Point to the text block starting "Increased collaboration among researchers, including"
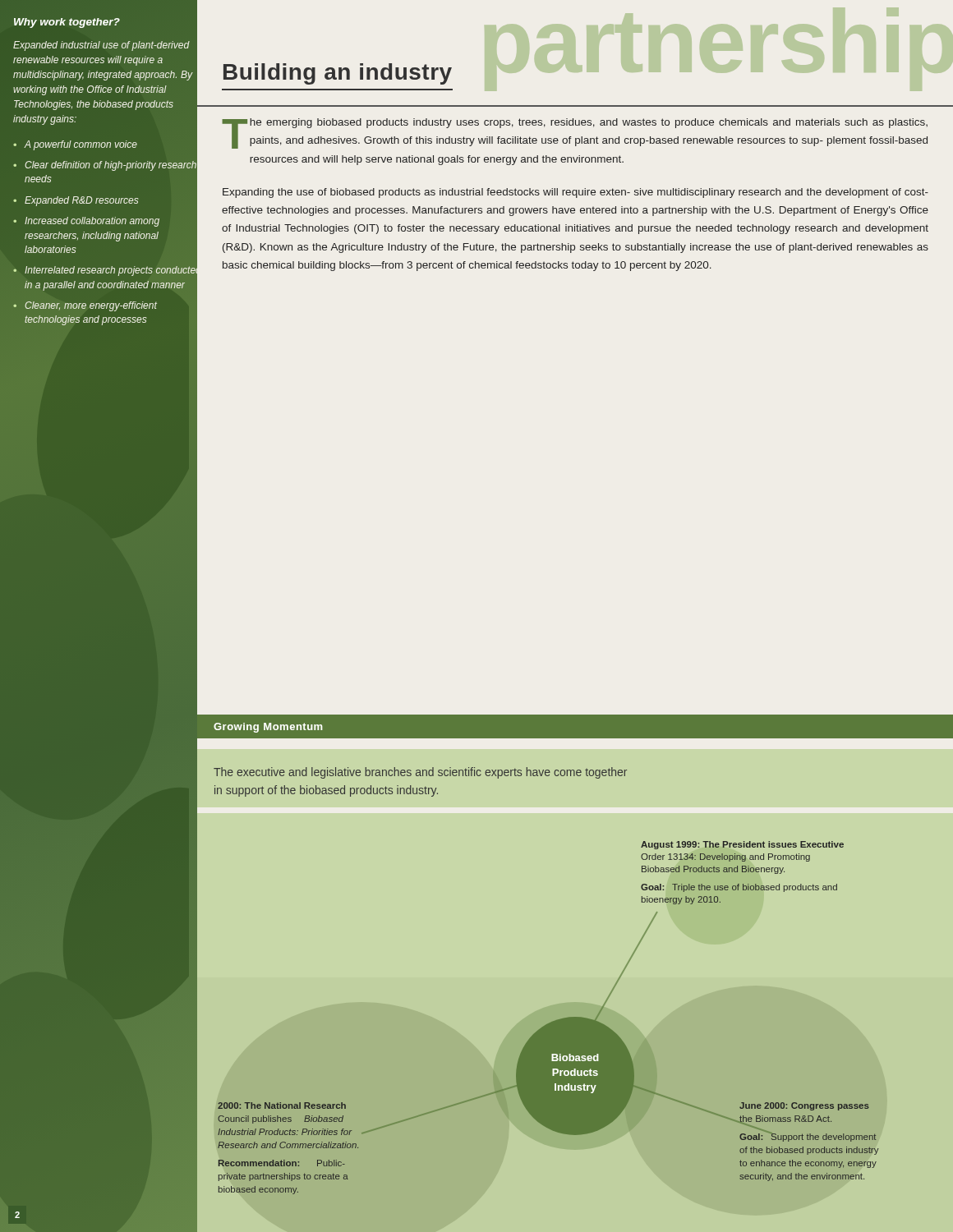The height and width of the screenshot is (1232, 953). 92,235
